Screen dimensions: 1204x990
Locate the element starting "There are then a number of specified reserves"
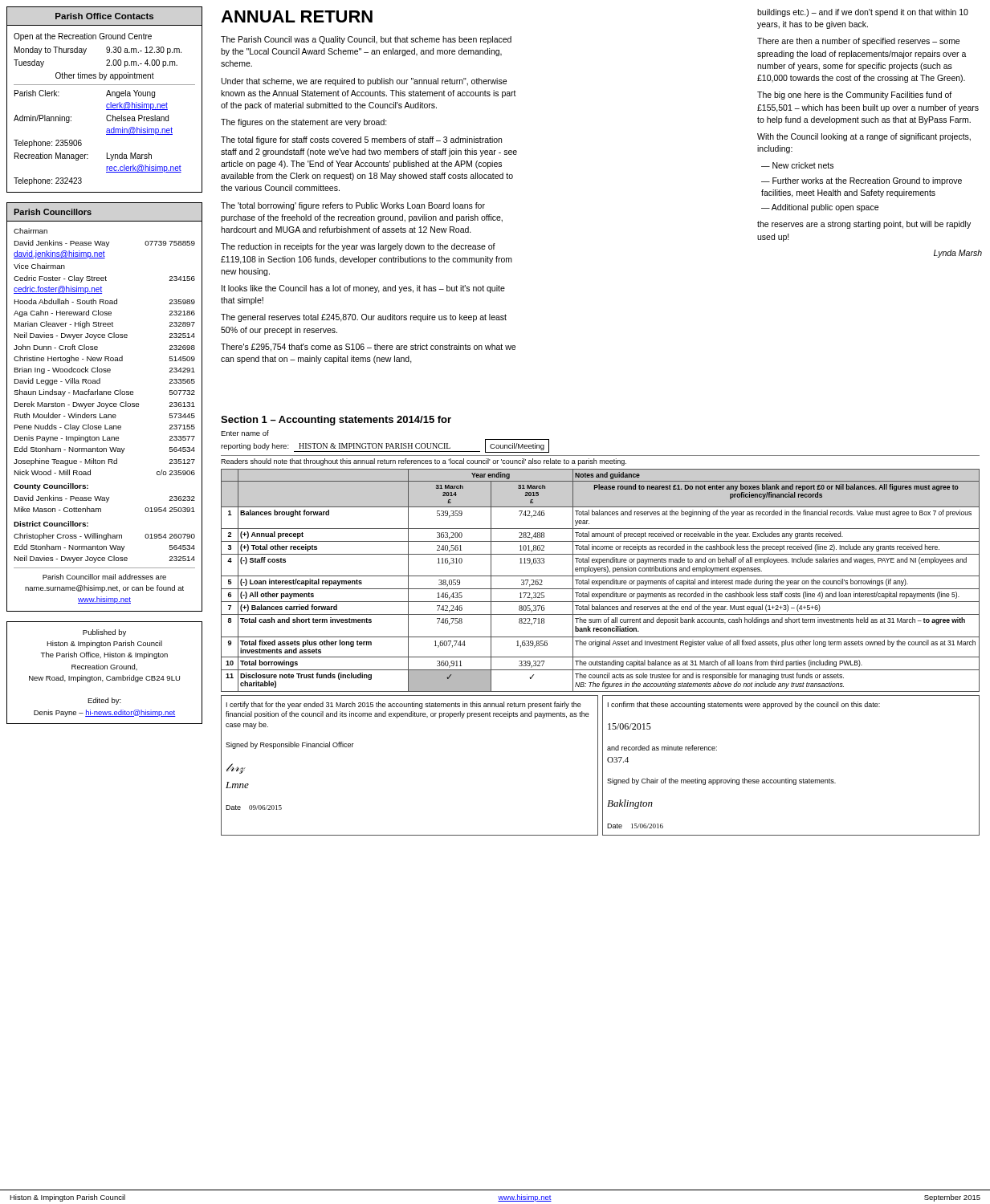[862, 60]
